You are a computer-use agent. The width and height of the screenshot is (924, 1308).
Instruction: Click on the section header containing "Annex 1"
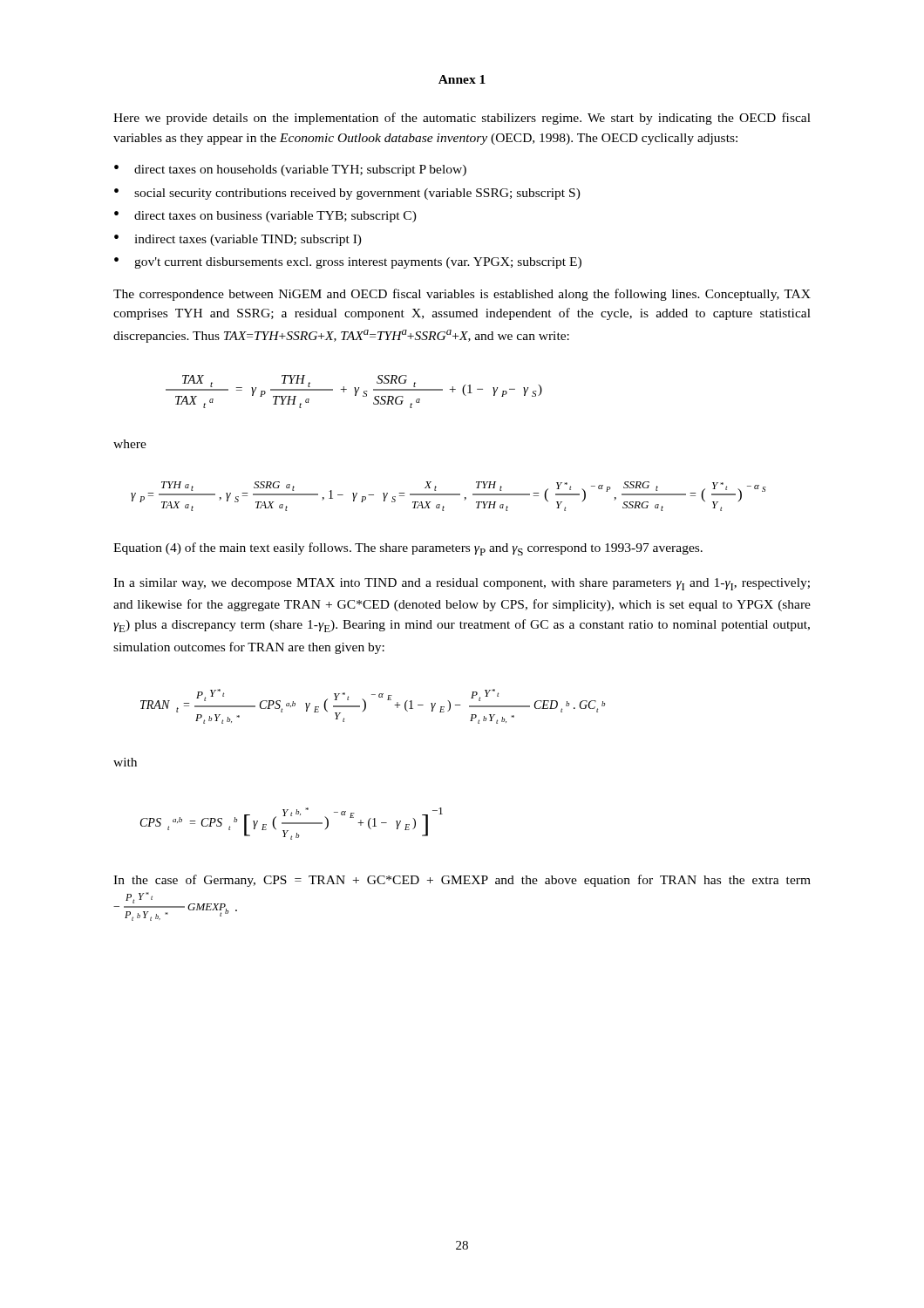tap(462, 79)
